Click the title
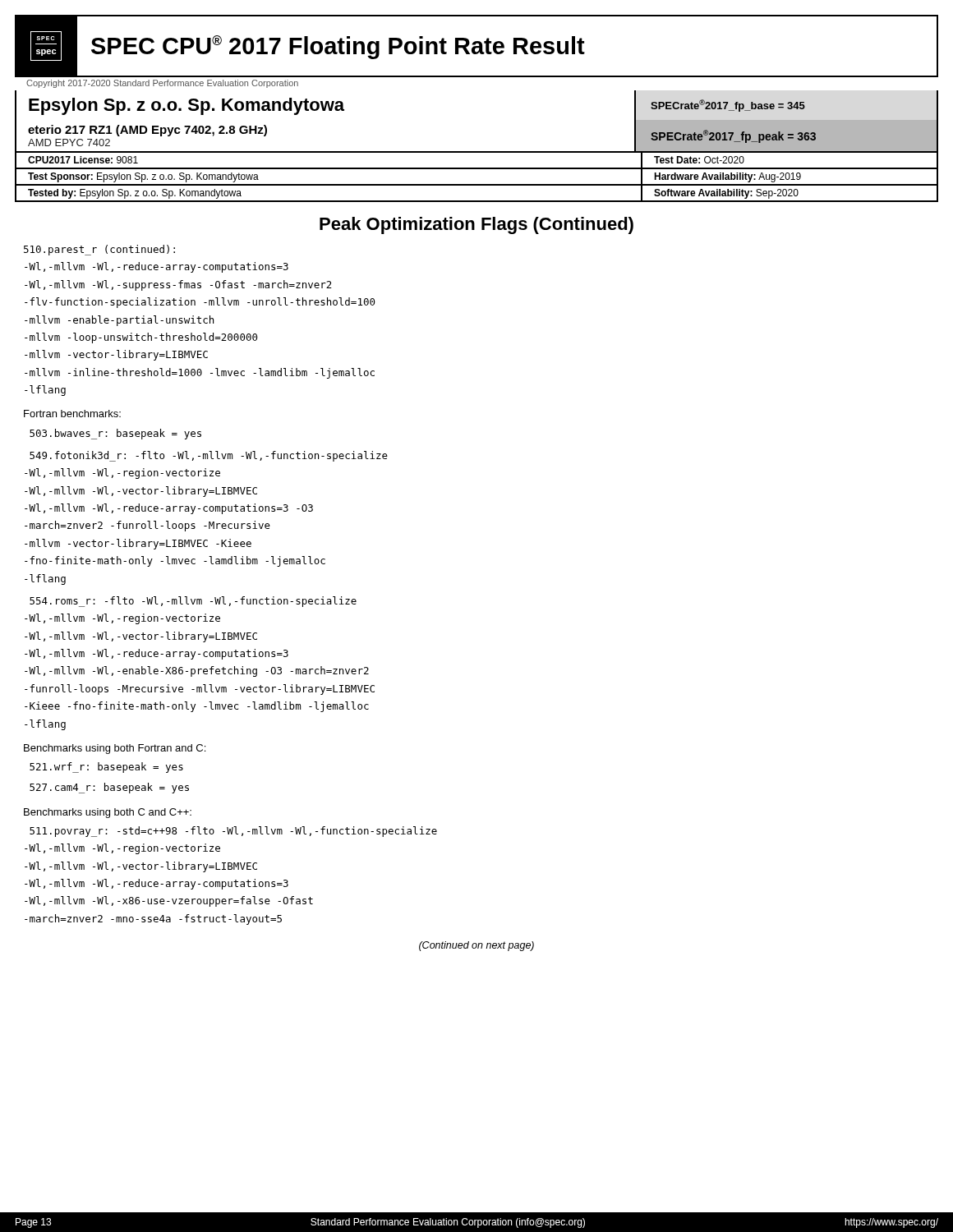This screenshot has height=1232, width=953. [x=476, y=224]
